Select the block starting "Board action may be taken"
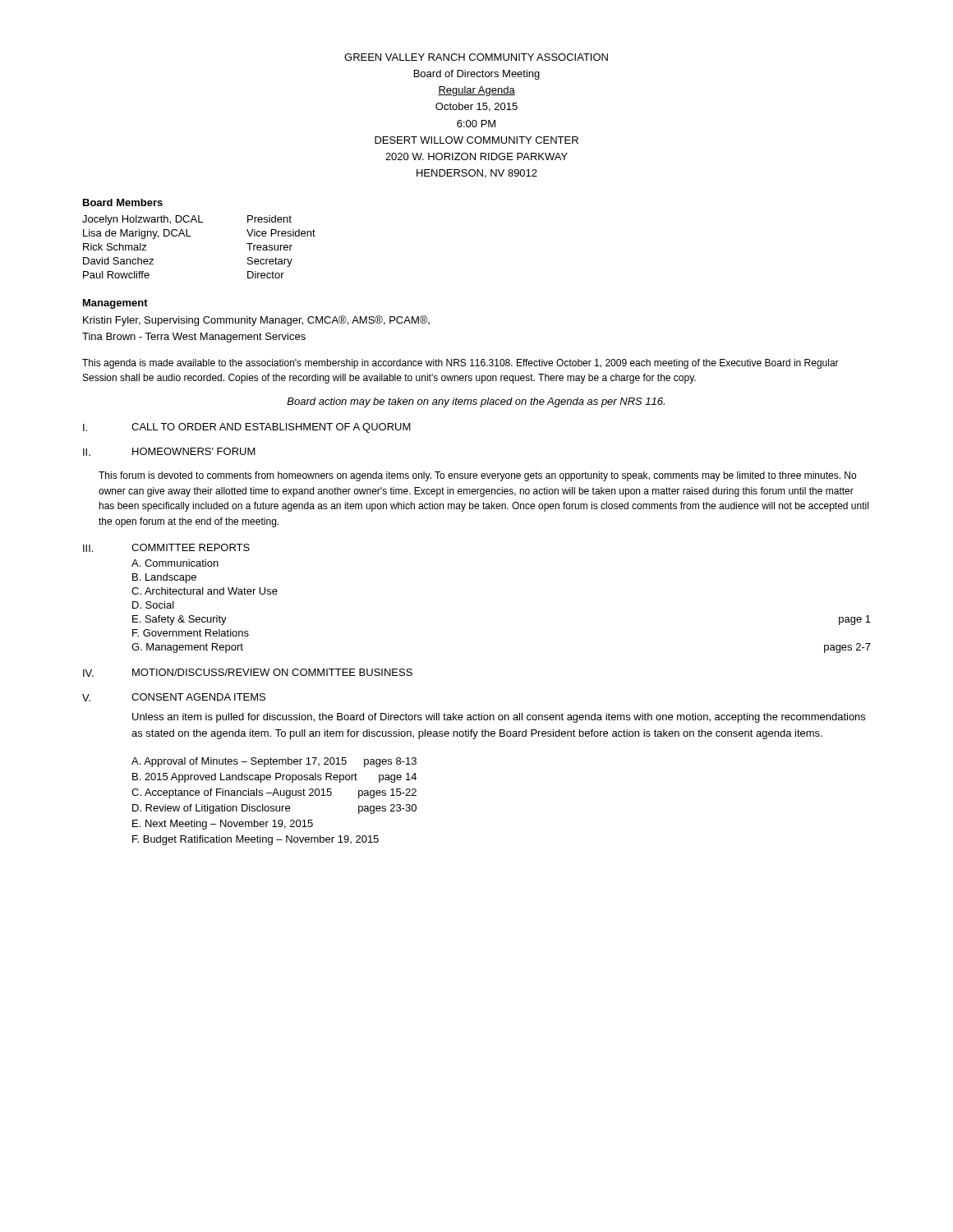Image resolution: width=953 pixels, height=1232 pixels. 476,401
